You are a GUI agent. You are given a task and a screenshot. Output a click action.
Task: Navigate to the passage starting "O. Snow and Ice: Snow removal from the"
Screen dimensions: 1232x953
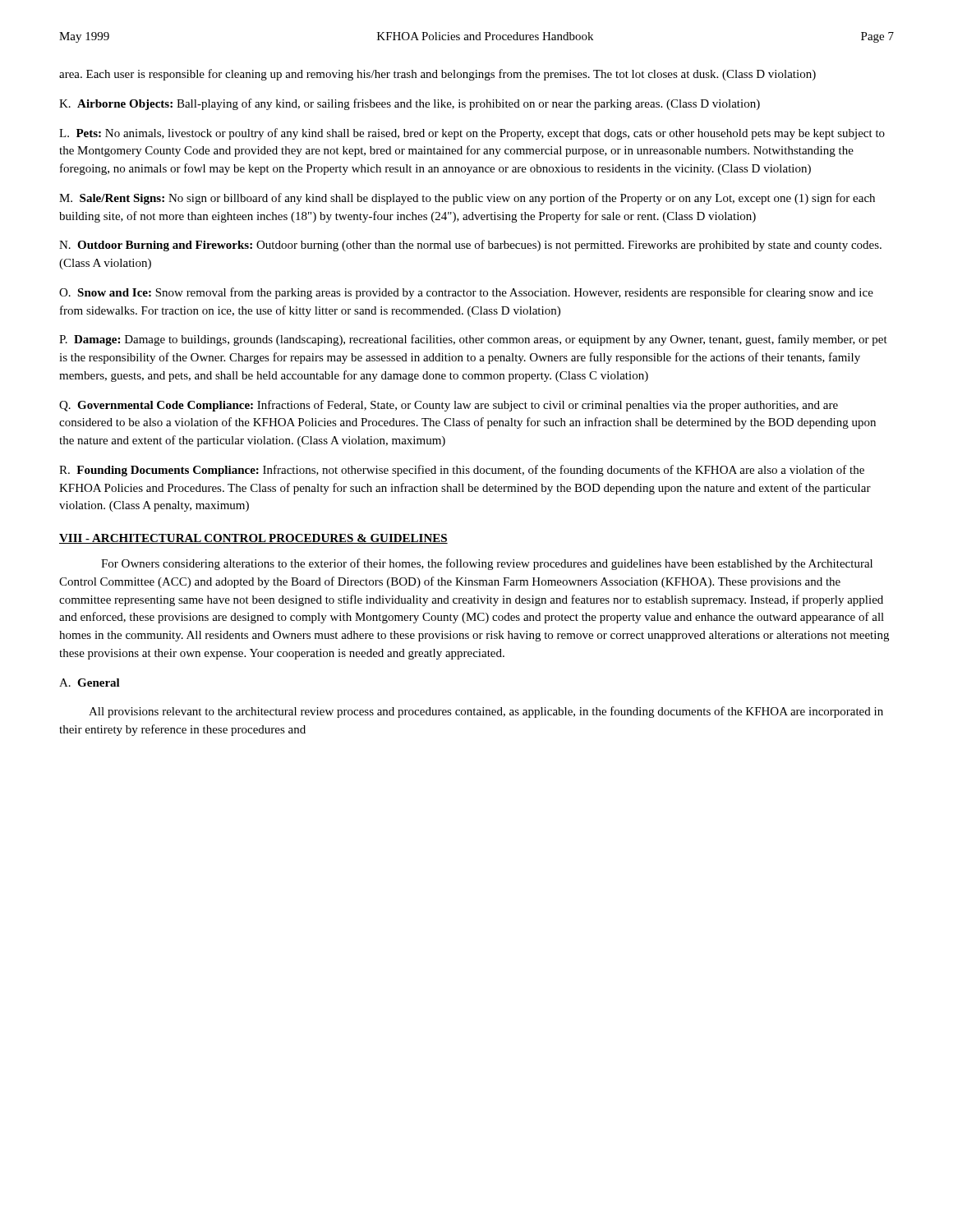tap(476, 302)
